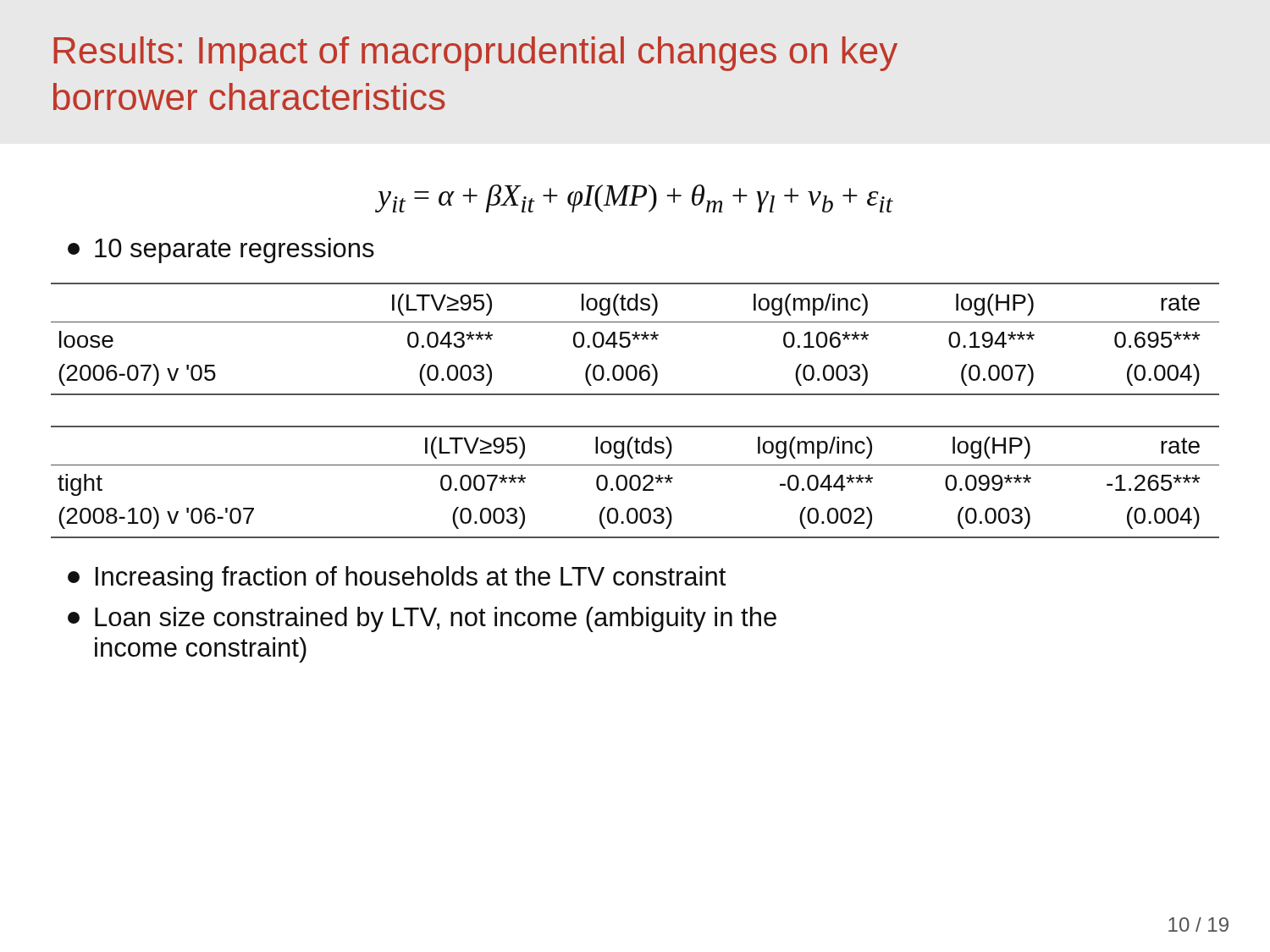Viewport: 1270px width, 952px height.
Task: Navigate to the text block starting "10 separate regressions"
Action: click(x=221, y=249)
